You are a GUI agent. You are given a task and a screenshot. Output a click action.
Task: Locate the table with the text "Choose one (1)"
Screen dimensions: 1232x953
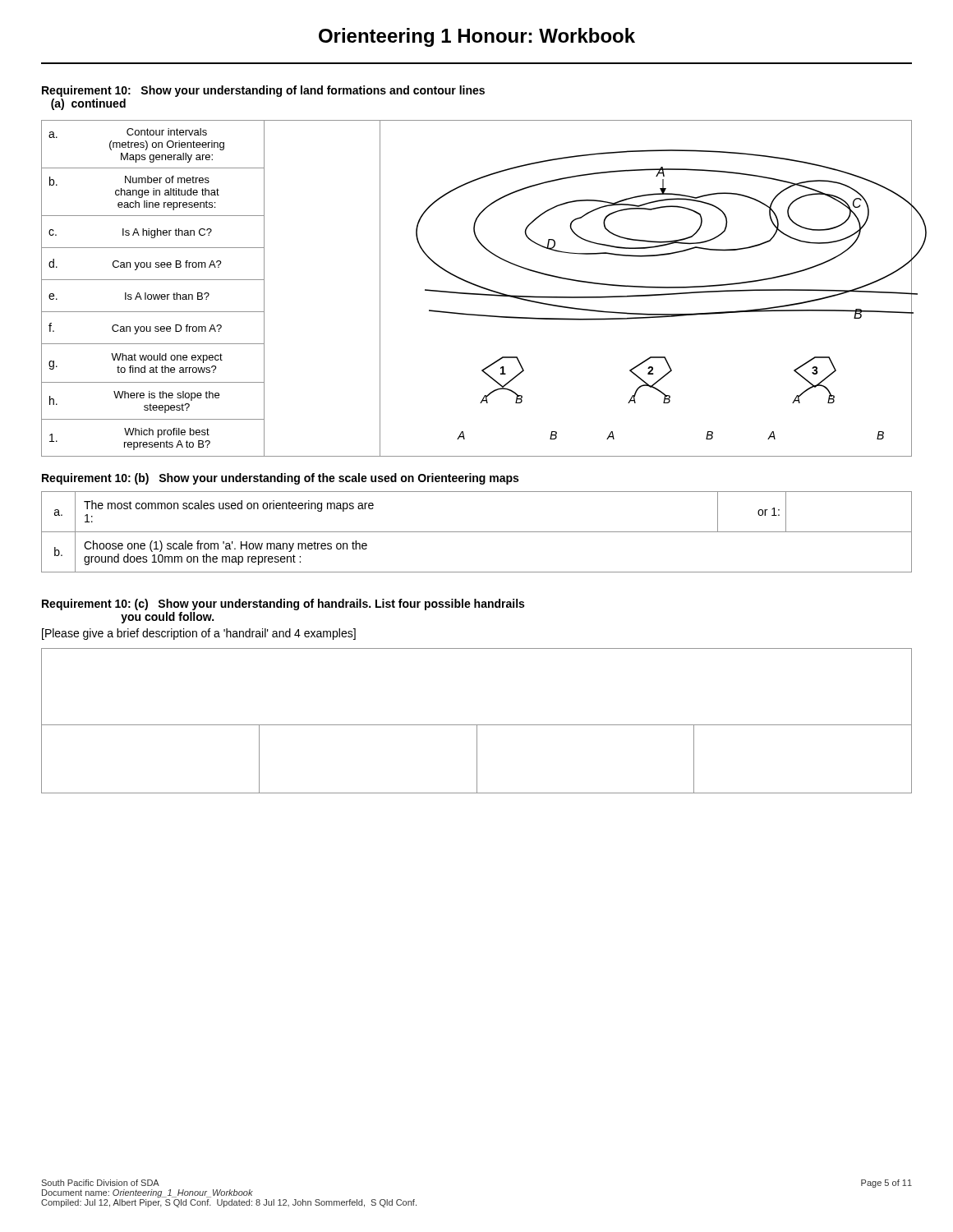[x=476, y=532]
